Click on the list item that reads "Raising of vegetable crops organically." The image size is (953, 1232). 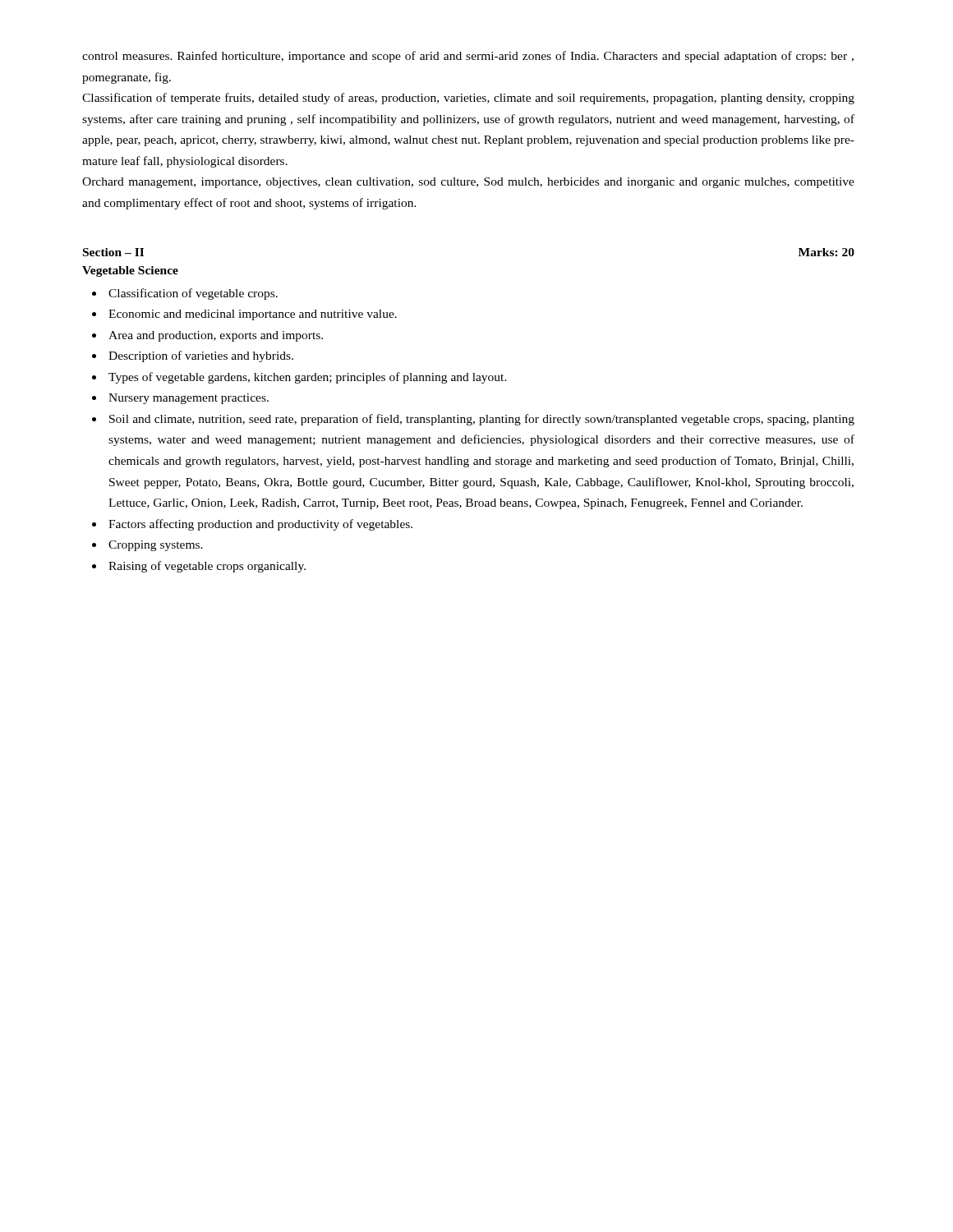click(x=207, y=565)
